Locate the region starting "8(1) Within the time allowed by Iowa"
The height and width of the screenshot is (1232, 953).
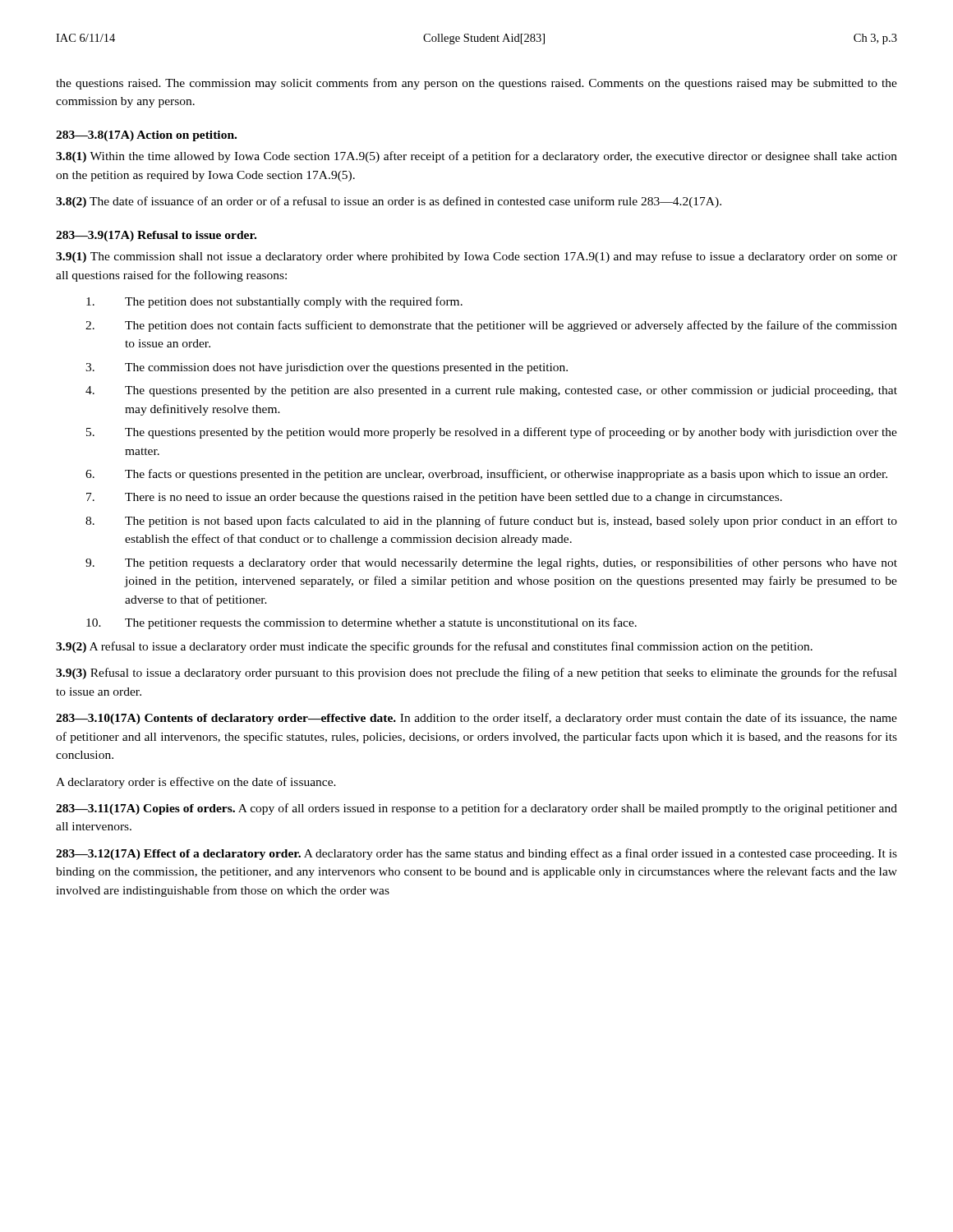pos(476,166)
